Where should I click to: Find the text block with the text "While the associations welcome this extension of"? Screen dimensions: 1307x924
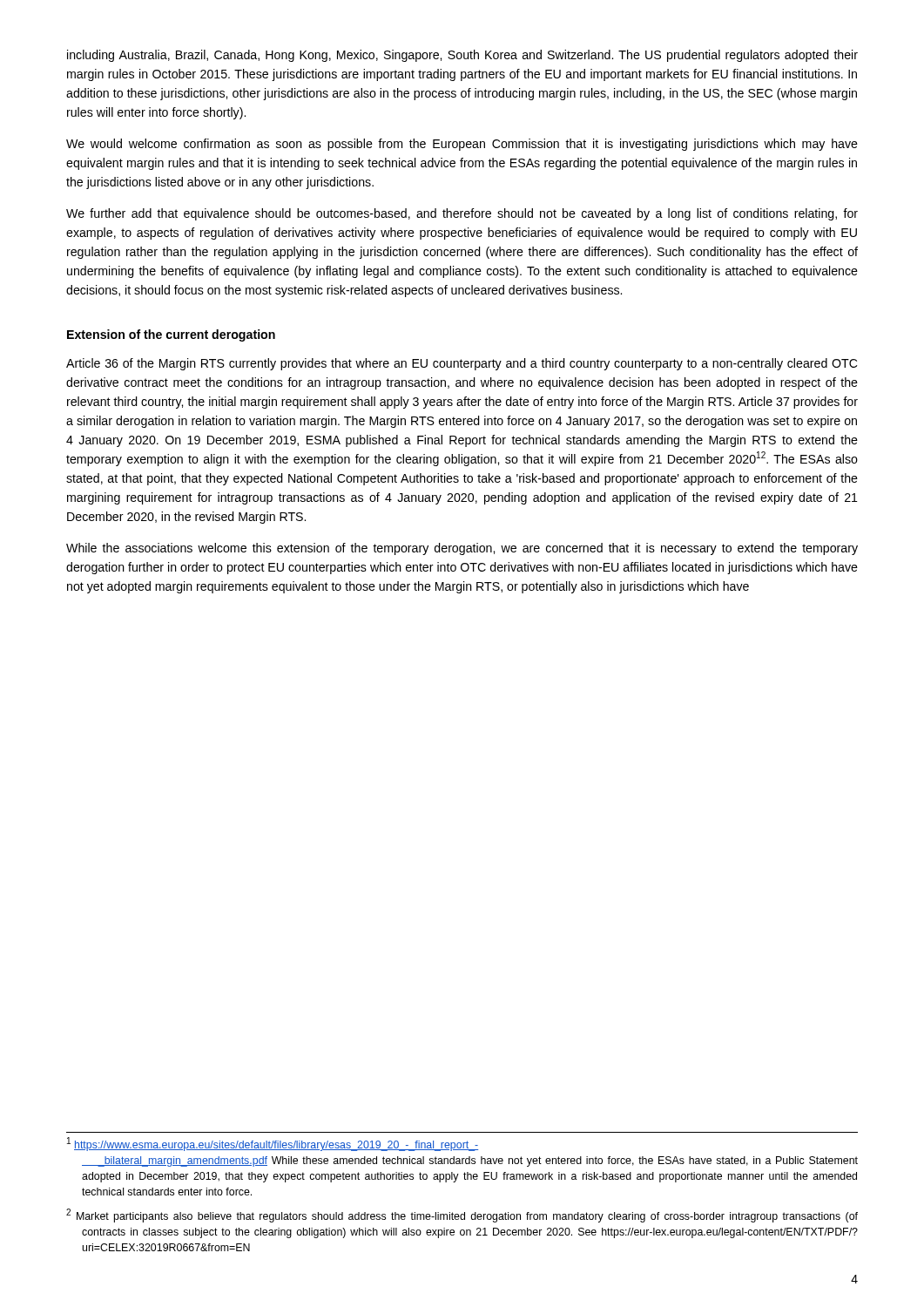[x=462, y=567]
